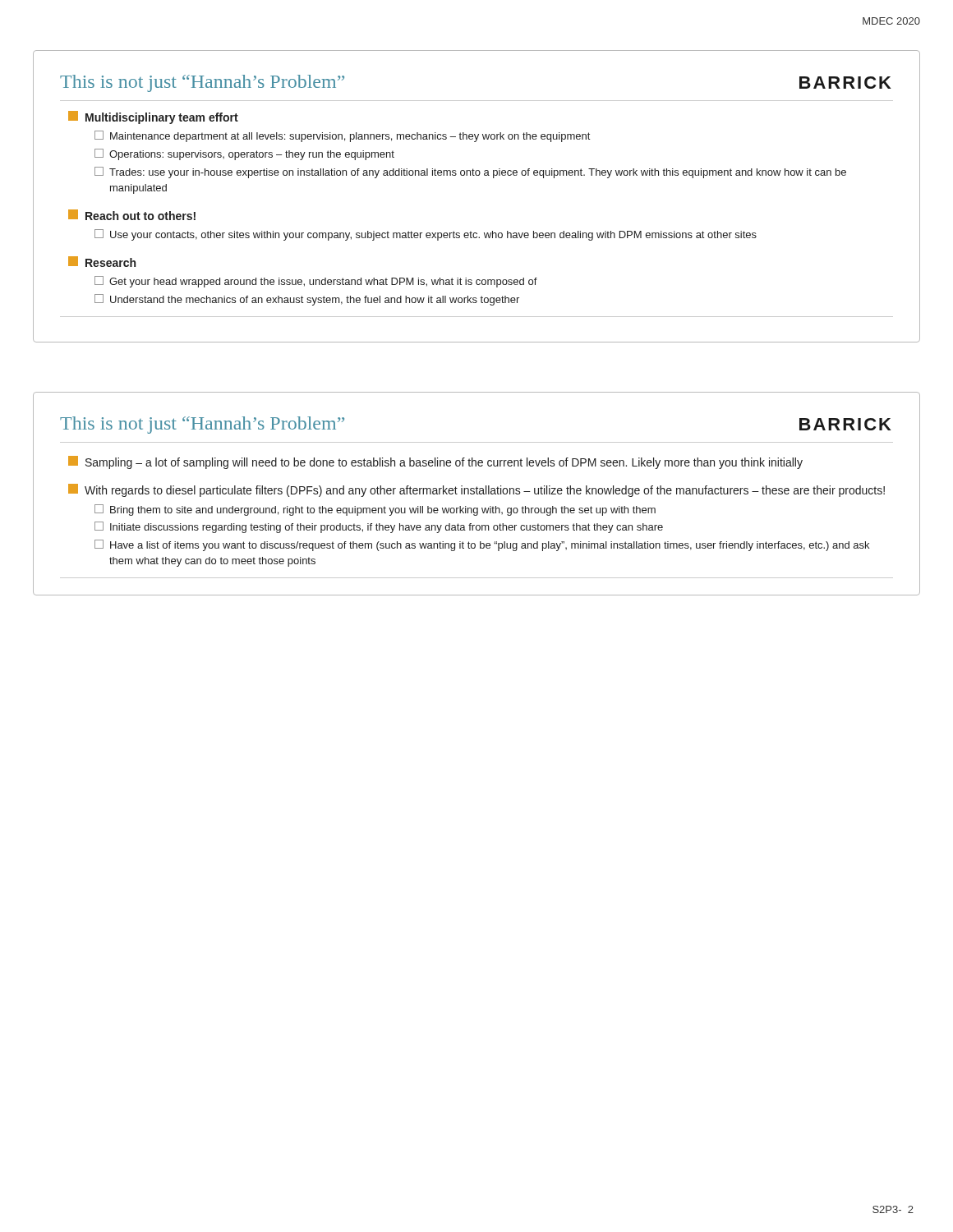Image resolution: width=953 pixels, height=1232 pixels.
Task: Click the passage that begins "Operations: supervisors, operators – they"
Action: click(x=244, y=154)
